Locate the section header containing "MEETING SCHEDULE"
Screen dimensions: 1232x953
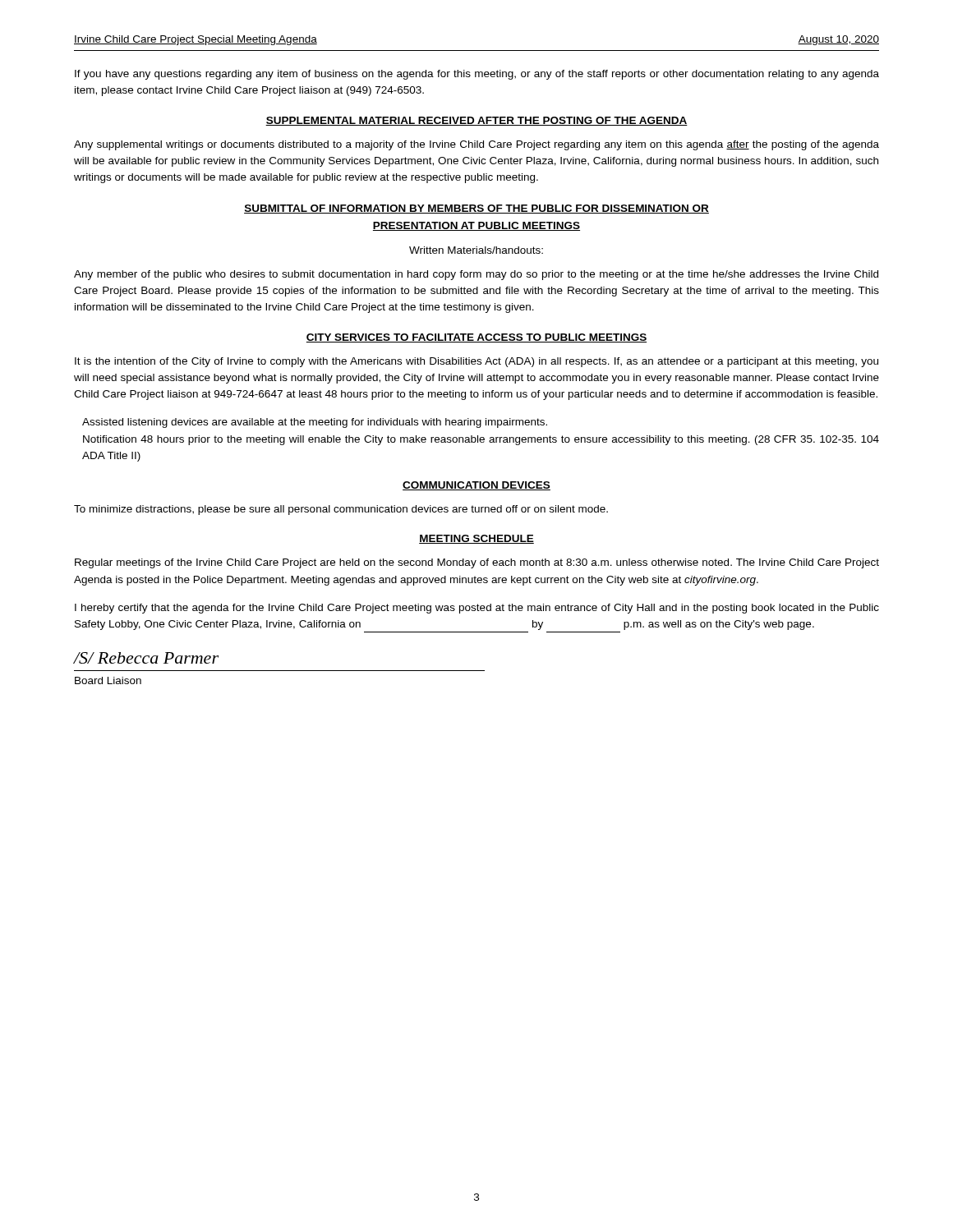click(476, 539)
